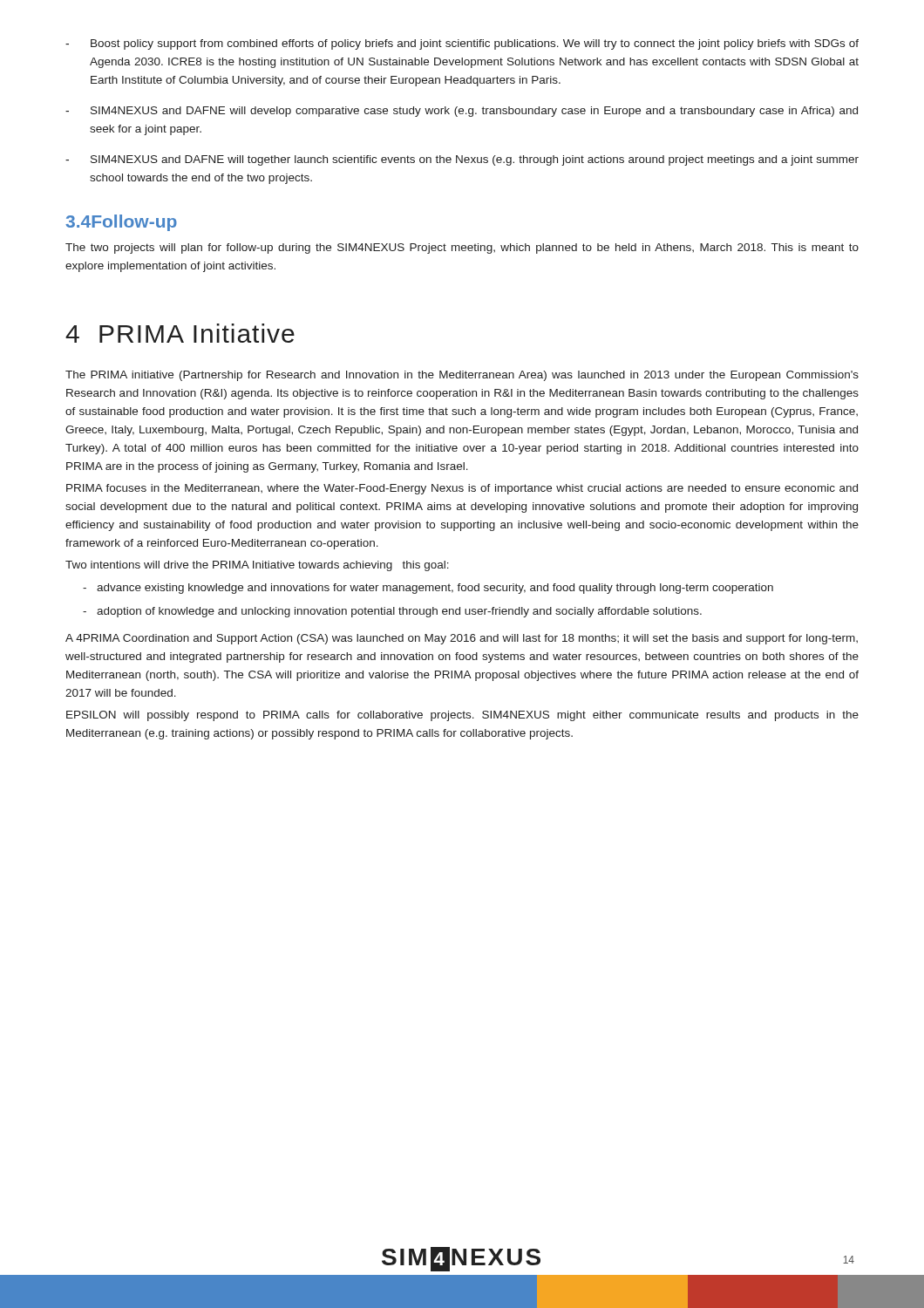Viewport: 924px width, 1308px height.
Task: Find the text block starting "- Boost policy"
Action: pyautogui.click(x=462, y=62)
